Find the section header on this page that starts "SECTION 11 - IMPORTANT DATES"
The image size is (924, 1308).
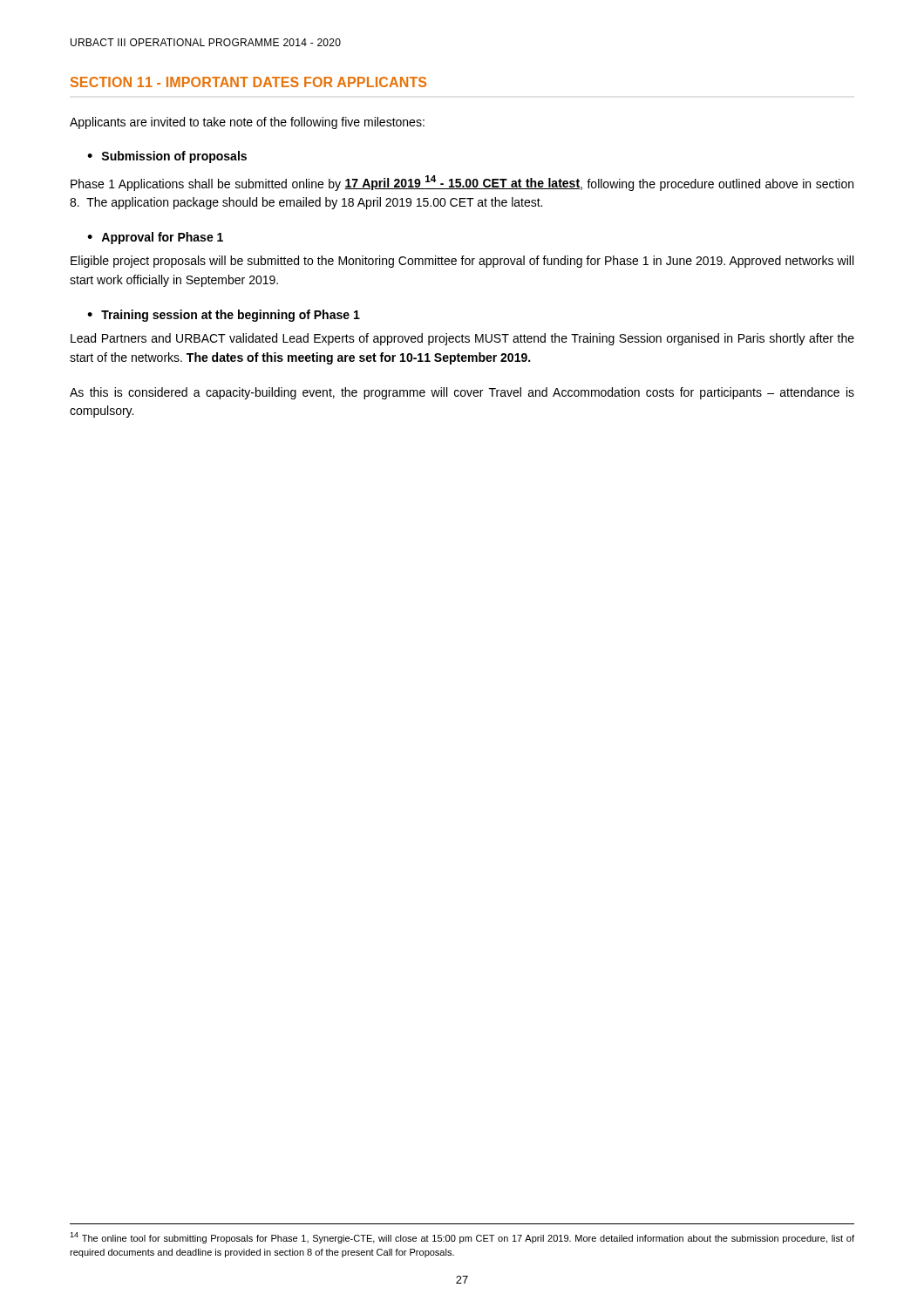249,82
